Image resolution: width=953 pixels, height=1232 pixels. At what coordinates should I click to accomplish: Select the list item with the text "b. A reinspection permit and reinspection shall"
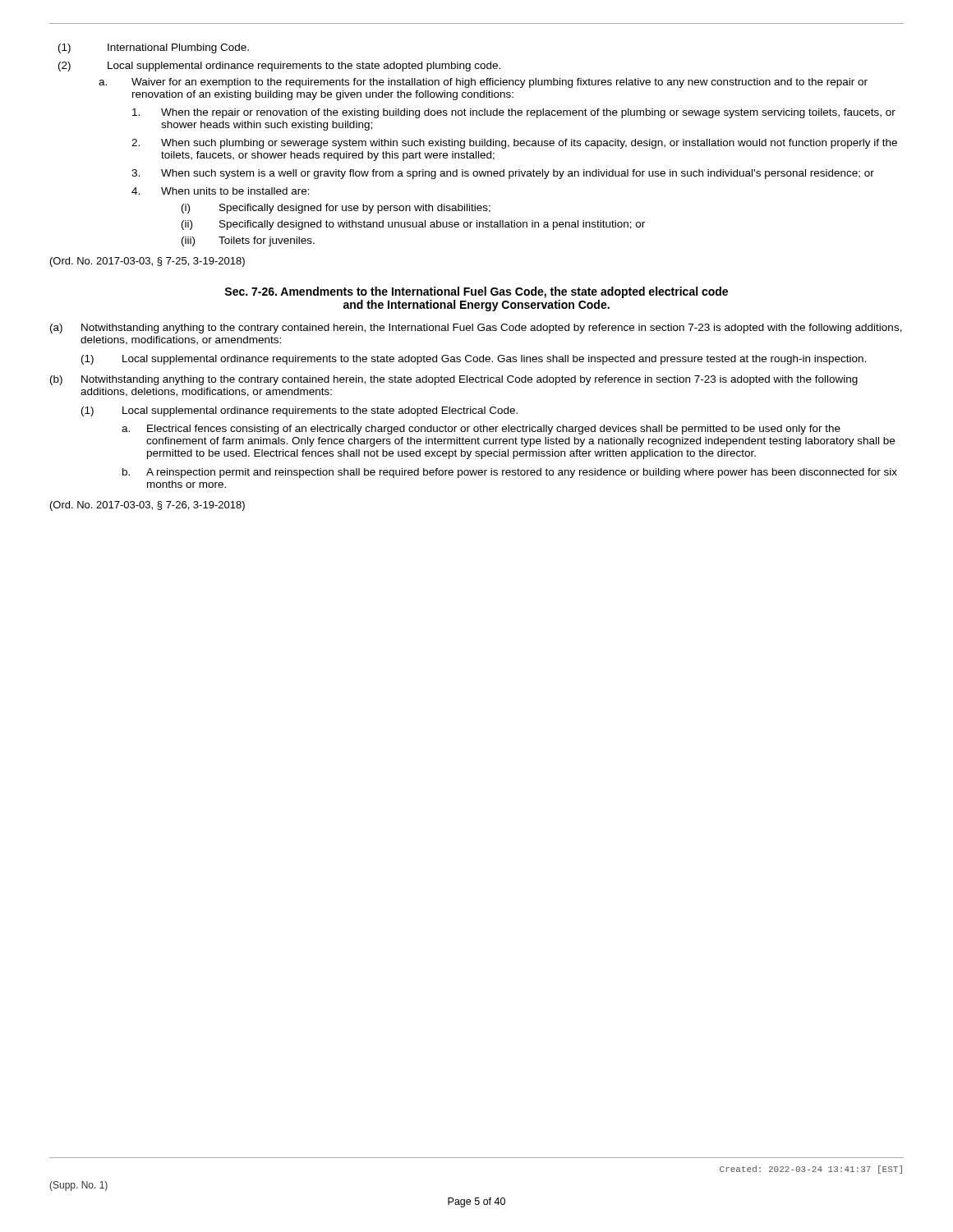click(x=513, y=478)
